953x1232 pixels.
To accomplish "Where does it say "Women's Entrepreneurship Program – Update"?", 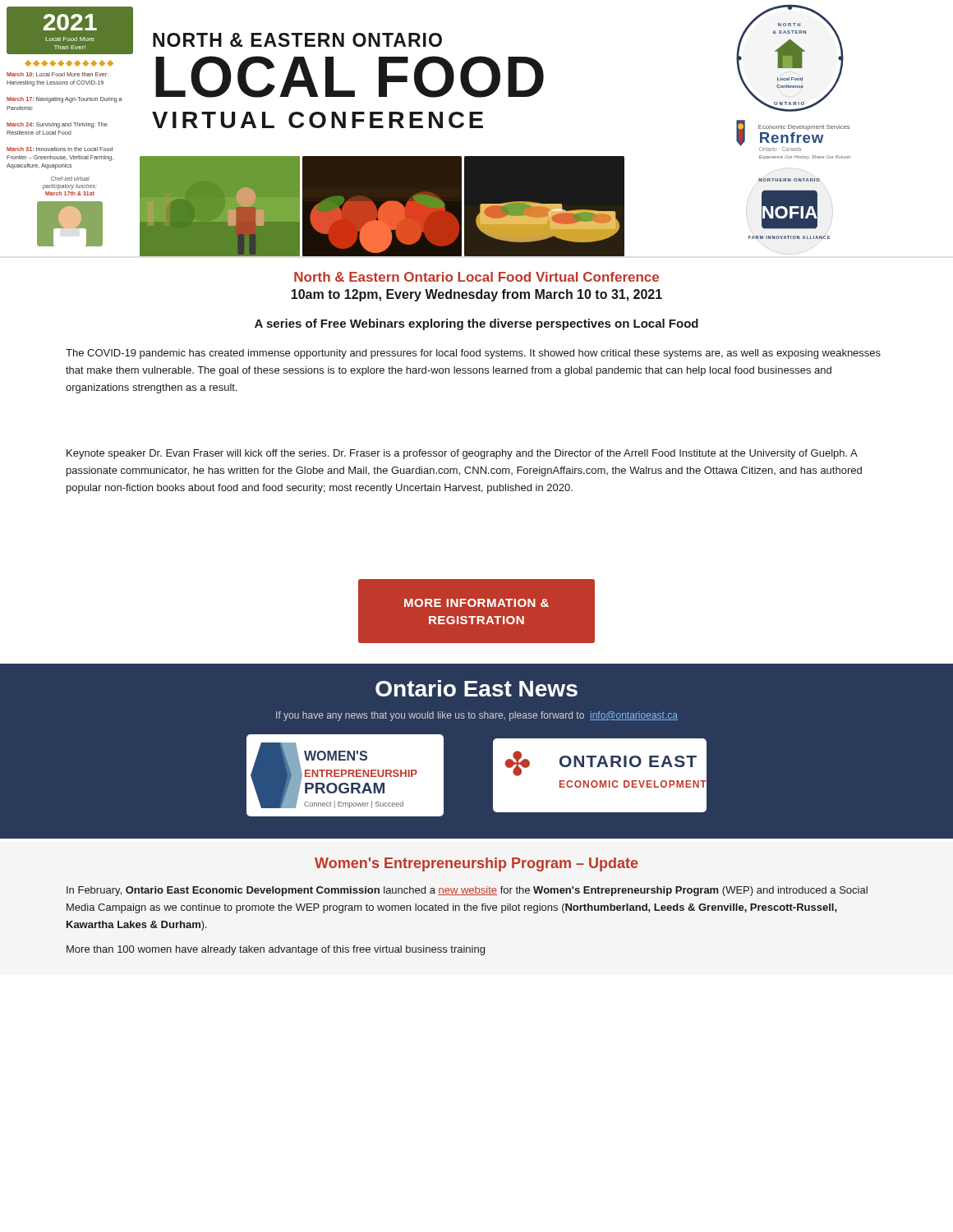I will point(476,863).
